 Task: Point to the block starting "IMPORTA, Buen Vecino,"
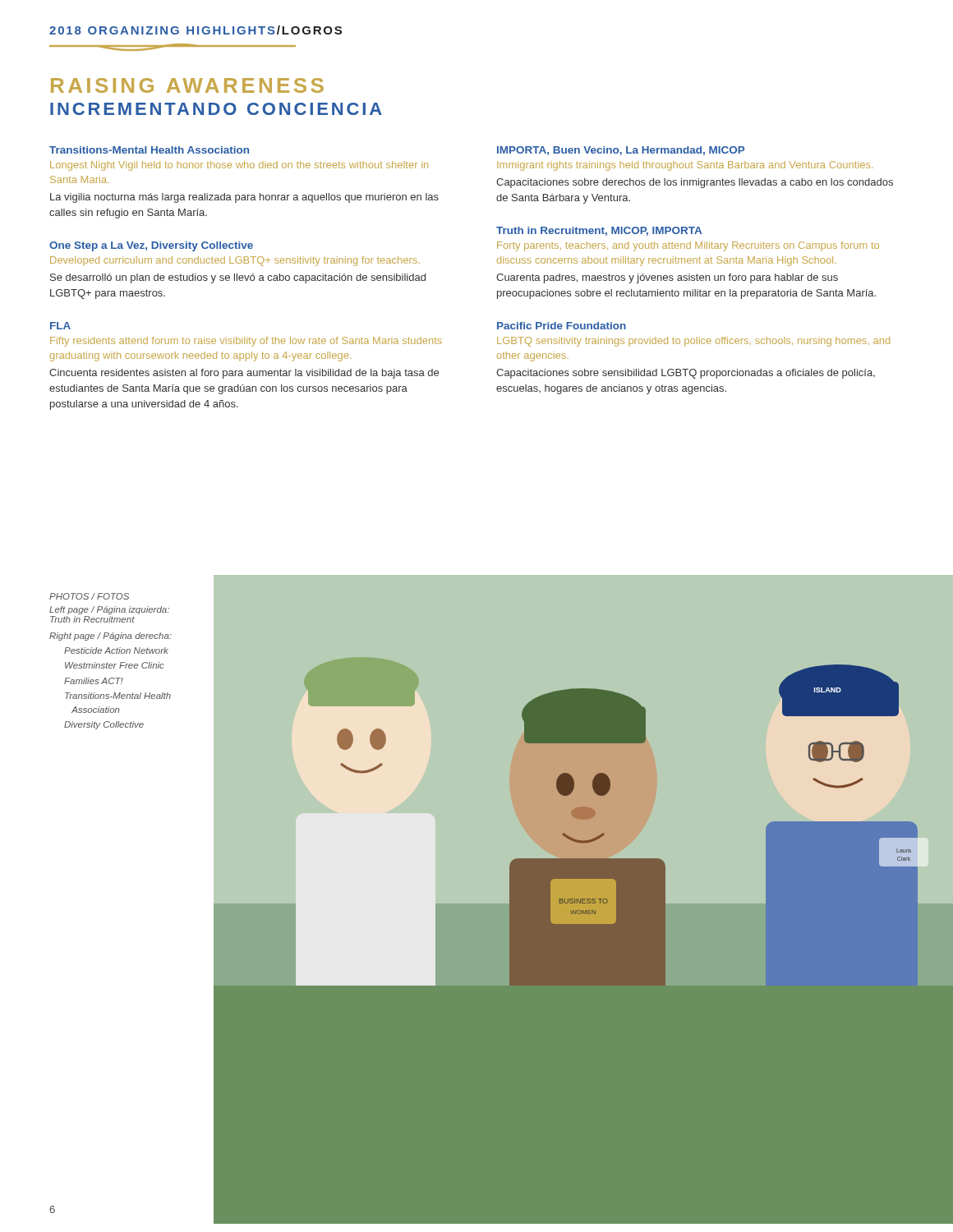coord(700,175)
